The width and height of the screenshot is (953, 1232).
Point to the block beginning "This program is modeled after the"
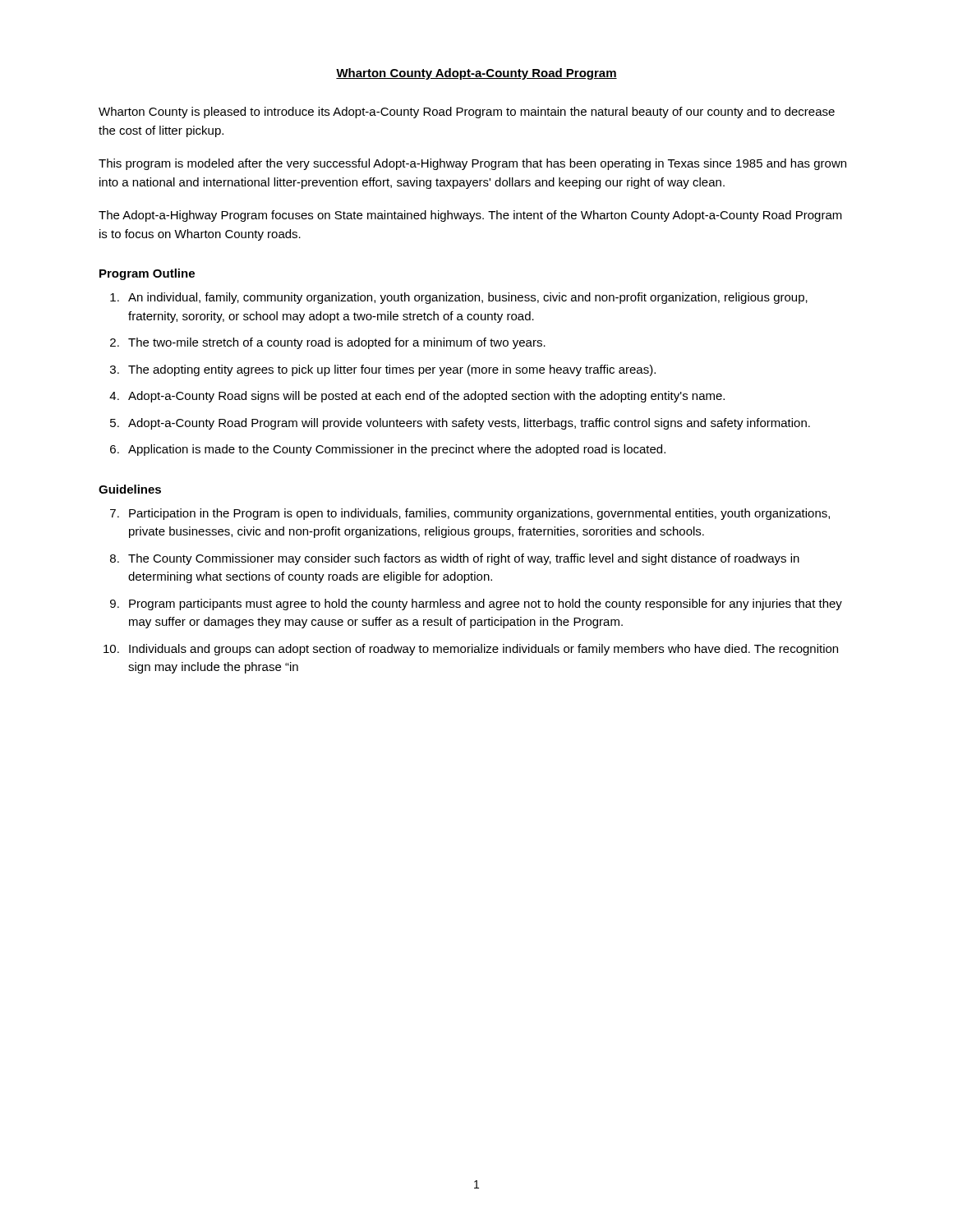click(x=473, y=172)
